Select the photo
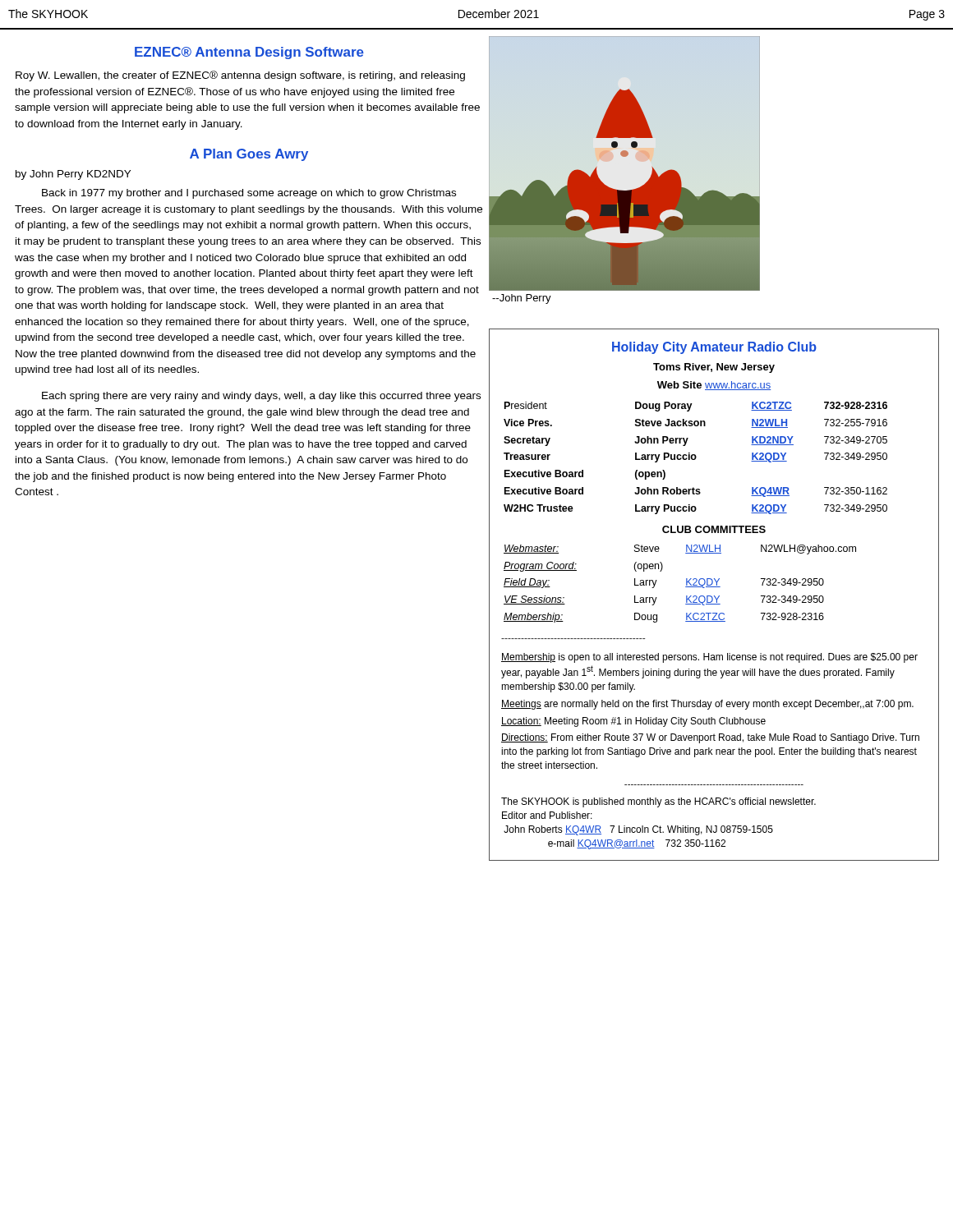 [x=714, y=170]
